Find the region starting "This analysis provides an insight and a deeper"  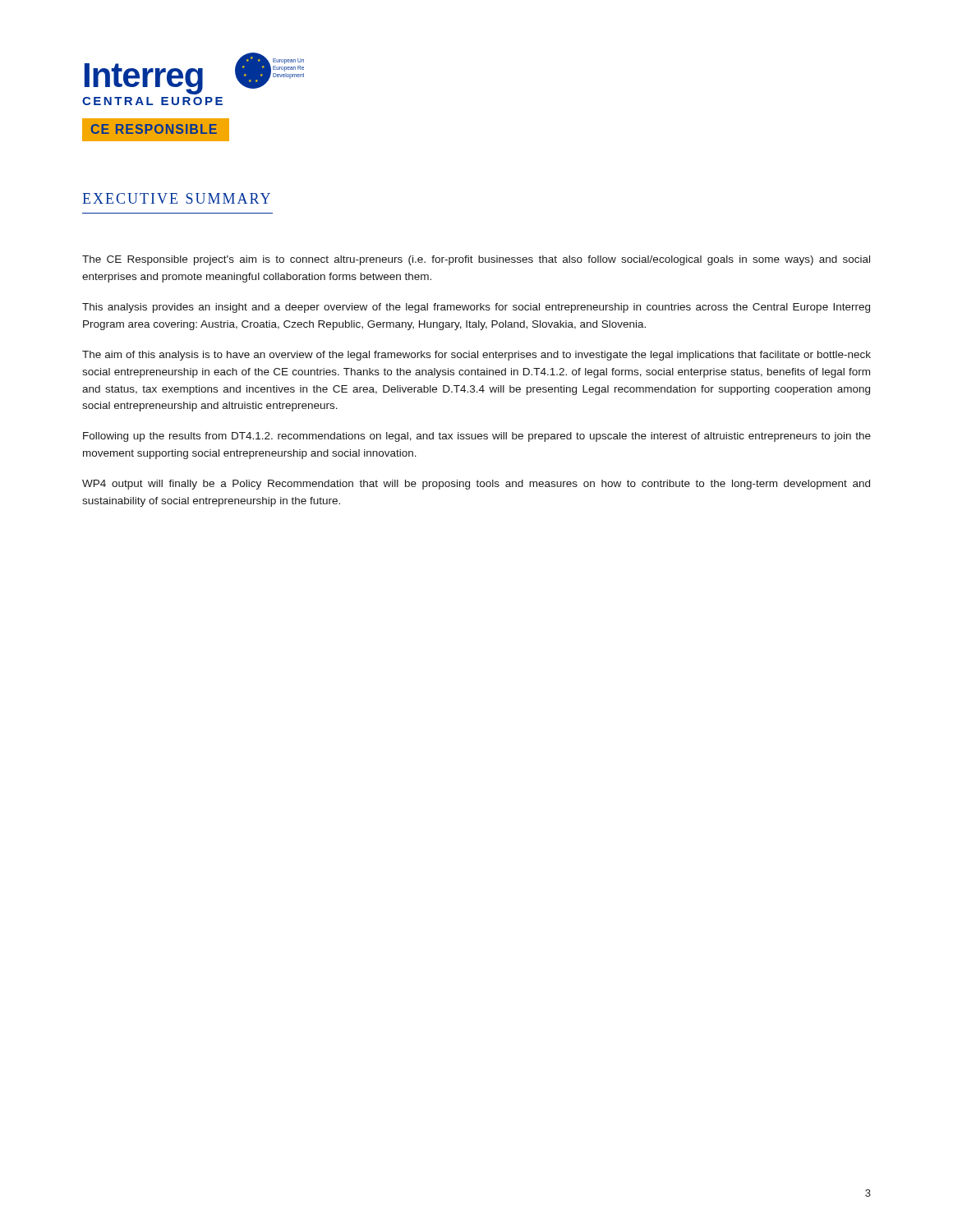(476, 315)
